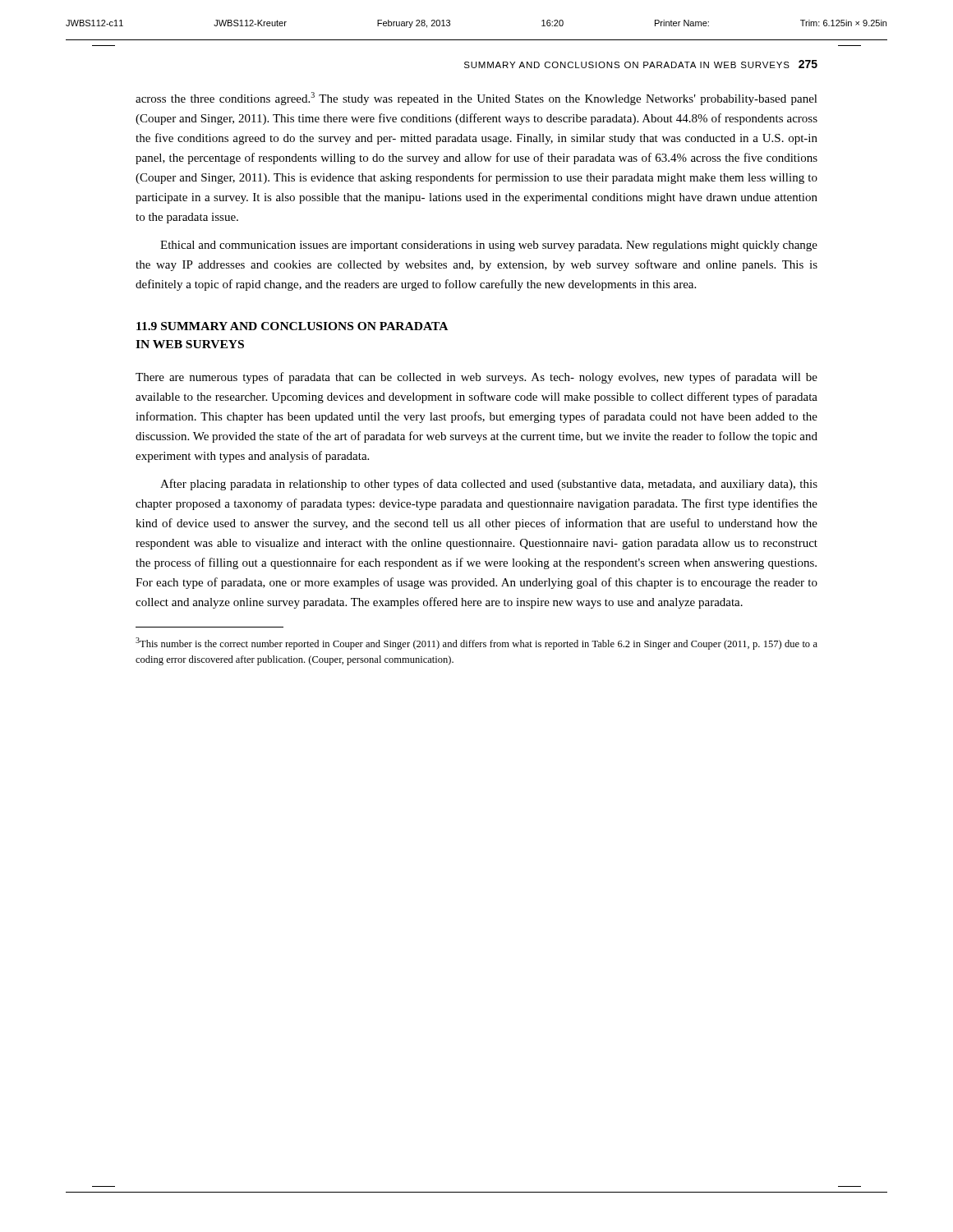This screenshot has height=1232, width=953.
Task: Locate the text block starting "11.9 SUMMARY AND CONCLUSIONS ON"
Action: [292, 335]
